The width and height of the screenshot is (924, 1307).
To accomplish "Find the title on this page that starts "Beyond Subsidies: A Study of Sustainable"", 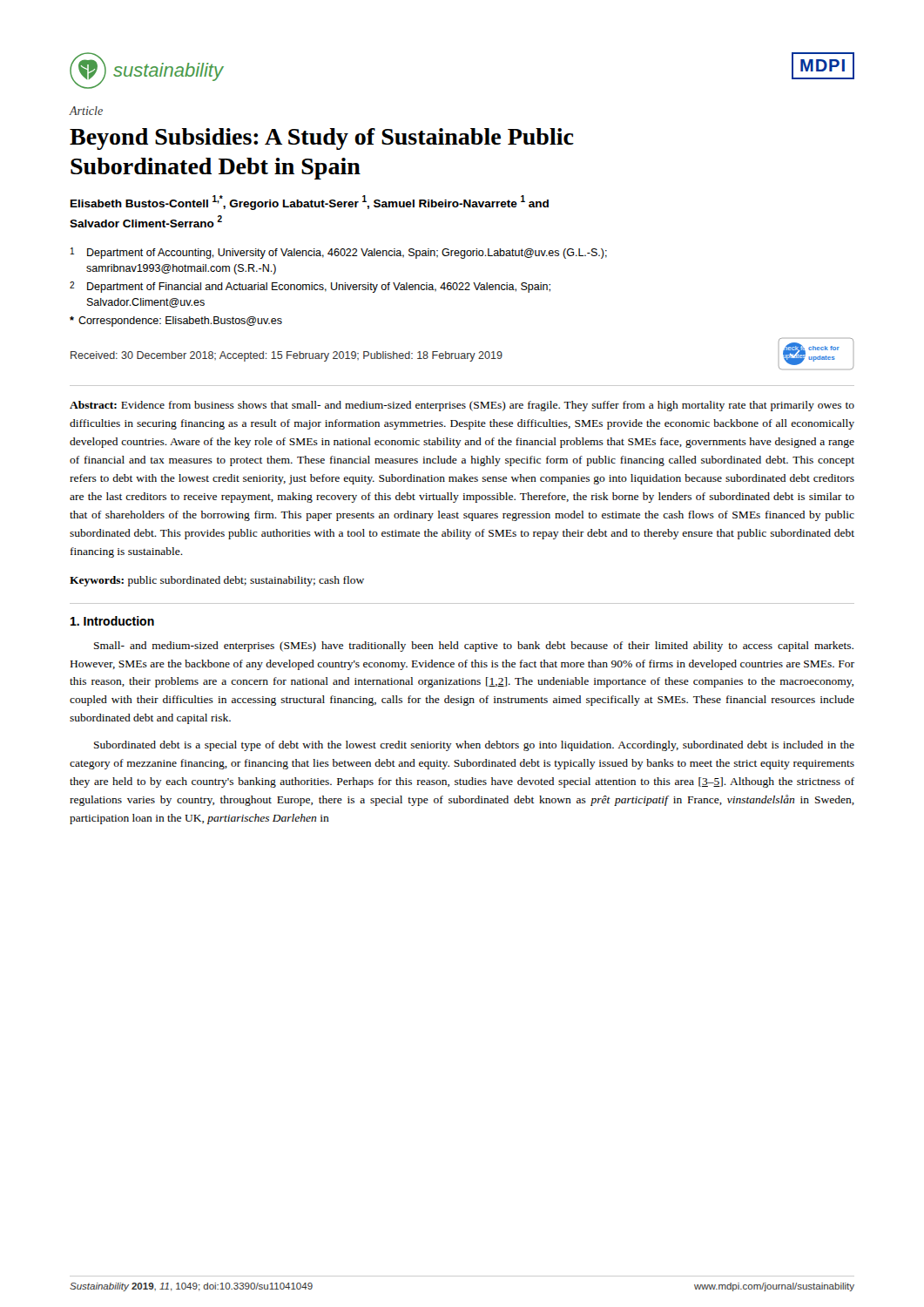I will 322,151.
